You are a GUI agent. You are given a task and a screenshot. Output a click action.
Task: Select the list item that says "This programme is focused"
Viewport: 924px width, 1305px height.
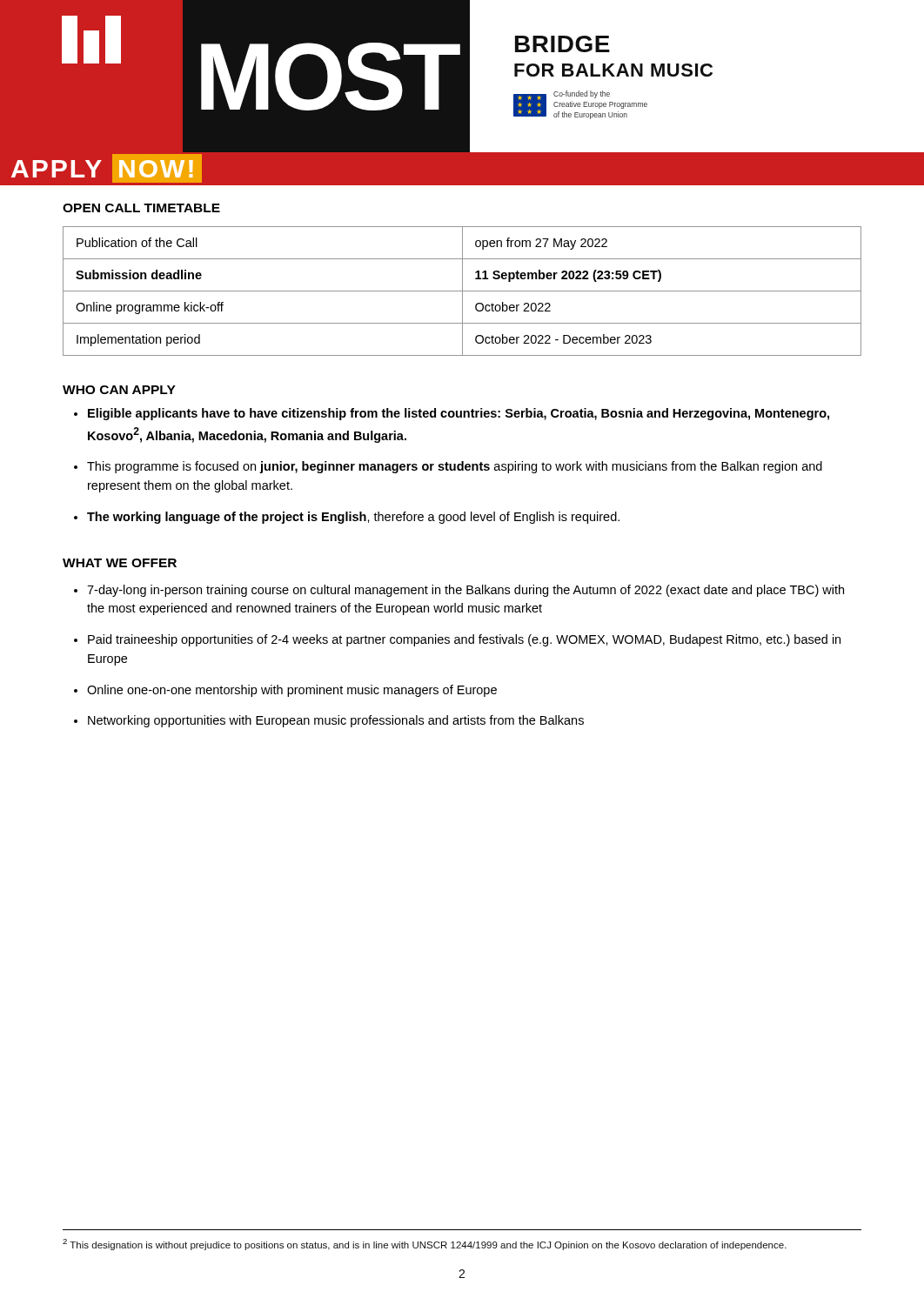tap(455, 476)
